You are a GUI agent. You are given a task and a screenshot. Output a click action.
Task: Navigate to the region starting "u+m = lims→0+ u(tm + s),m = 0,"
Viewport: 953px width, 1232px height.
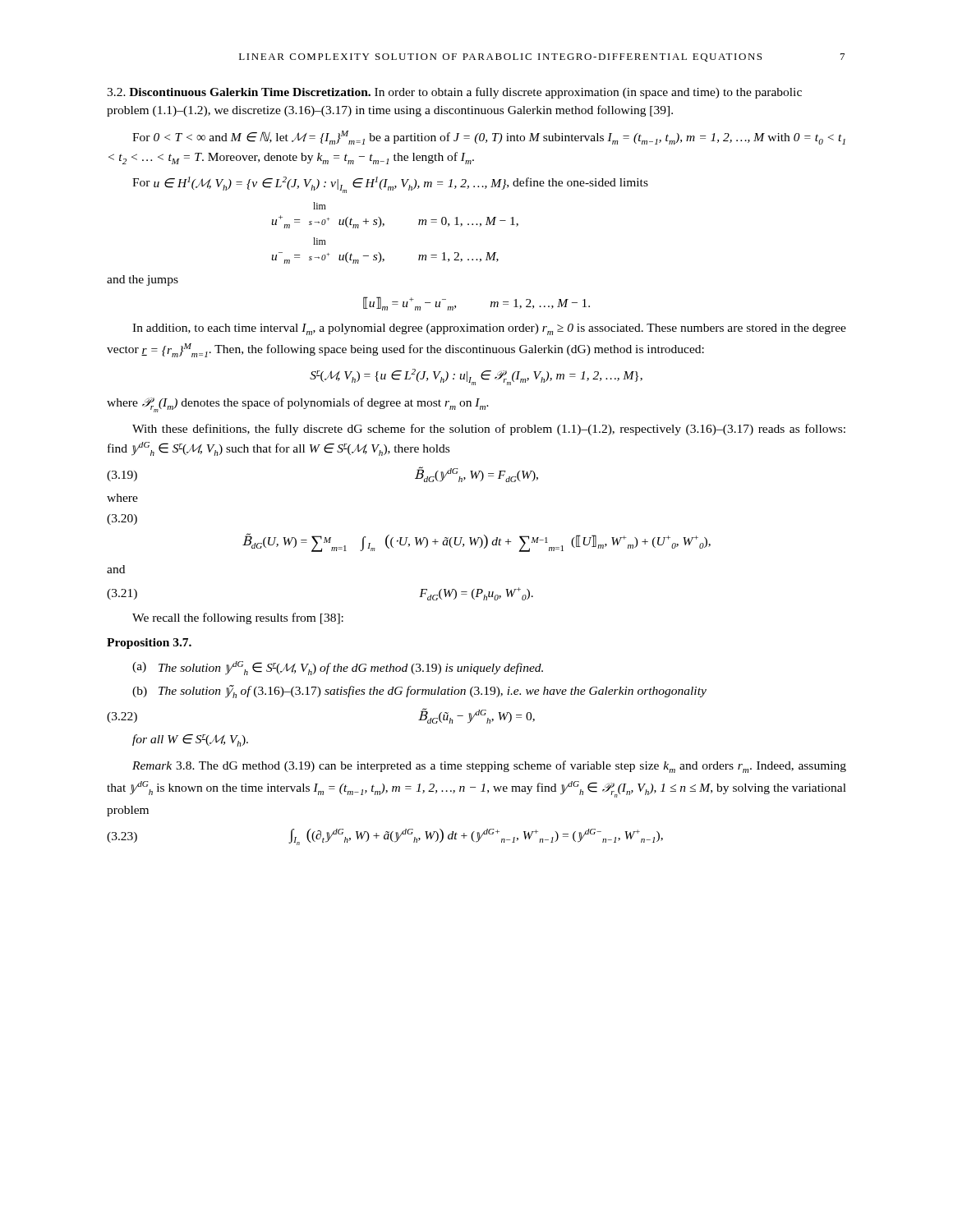tap(320, 206)
